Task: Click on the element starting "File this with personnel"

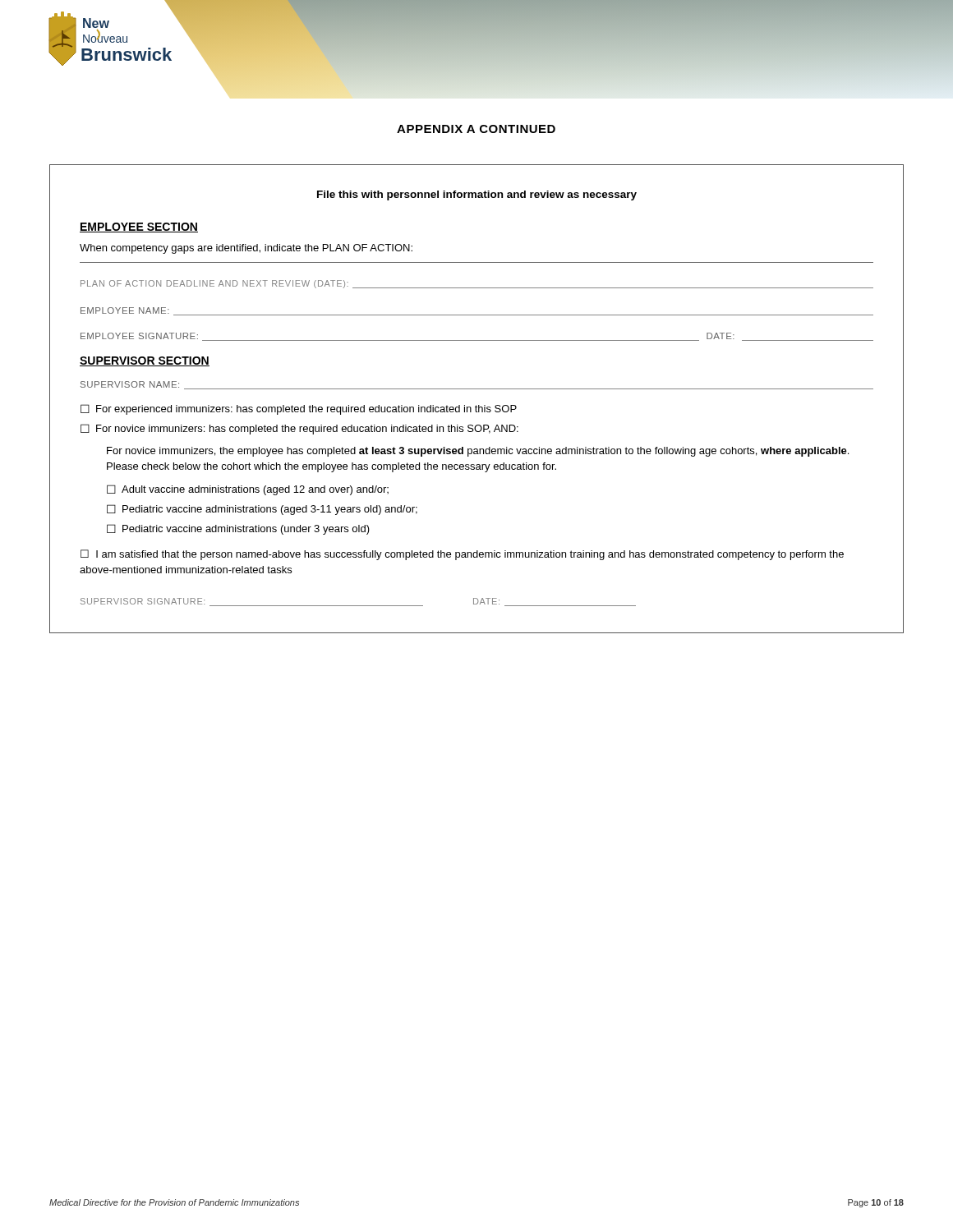Action: (476, 194)
